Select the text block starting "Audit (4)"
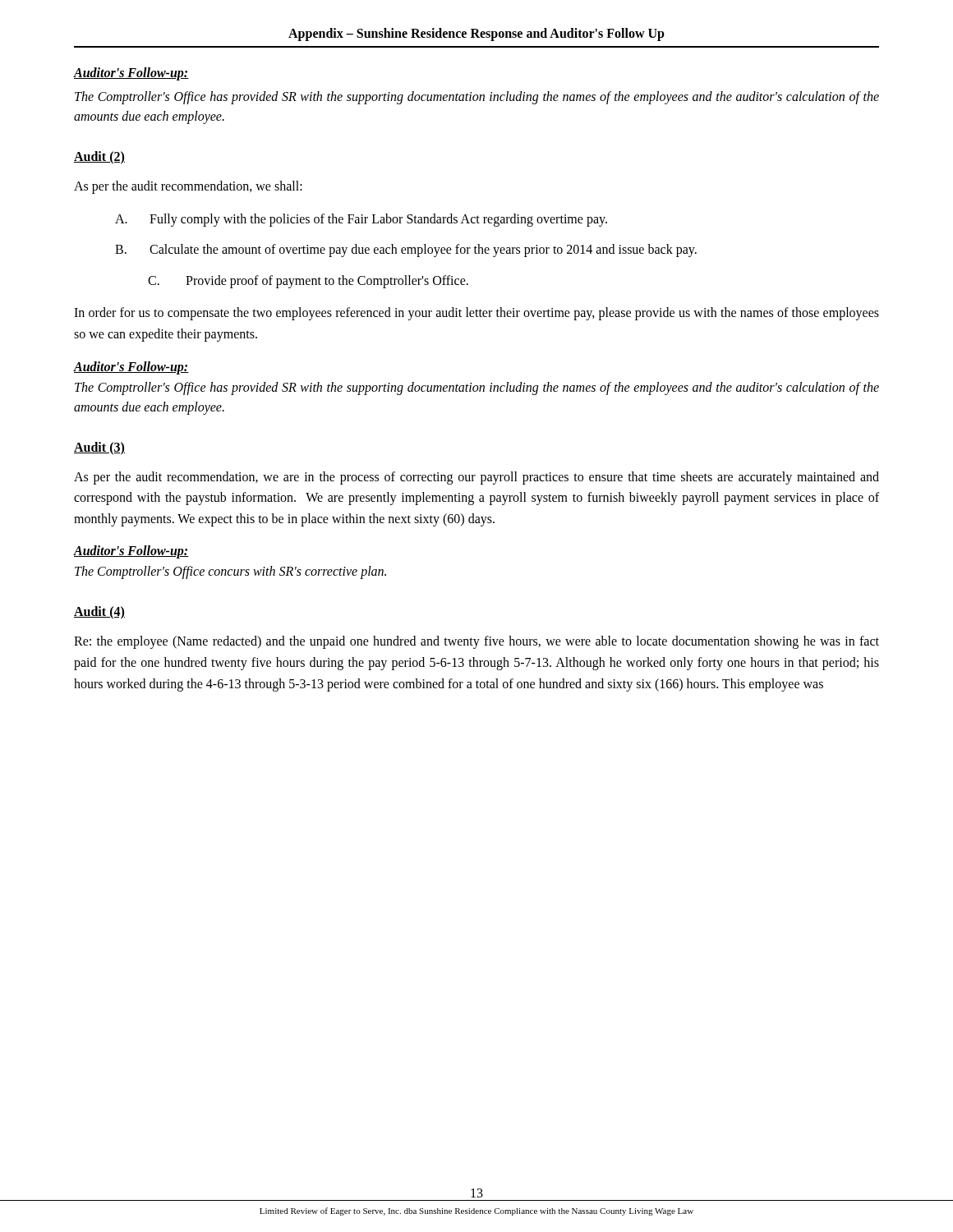This screenshot has width=953, height=1232. (99, 612)
